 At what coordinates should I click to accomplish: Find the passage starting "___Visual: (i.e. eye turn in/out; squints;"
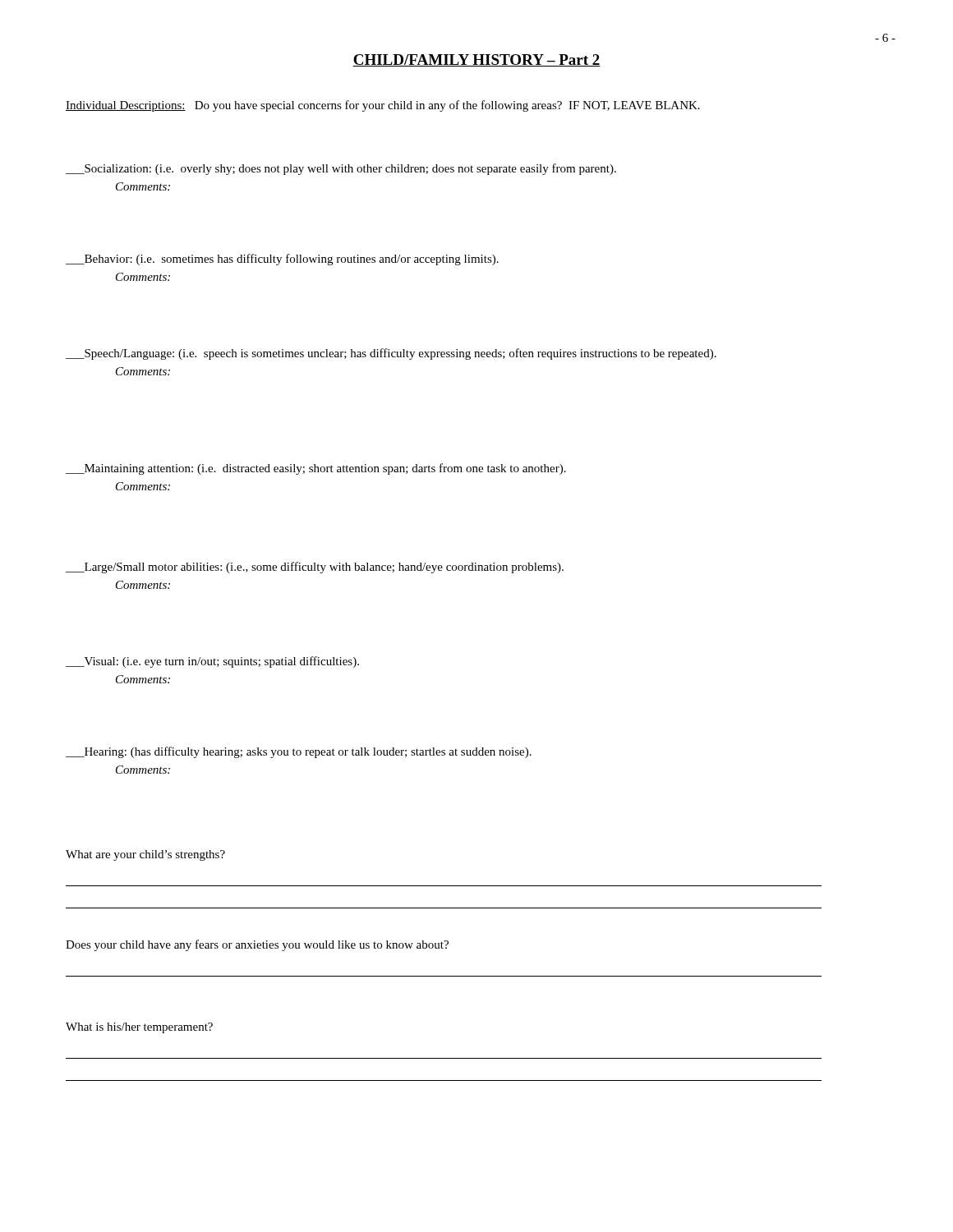[x=213, y=670]
